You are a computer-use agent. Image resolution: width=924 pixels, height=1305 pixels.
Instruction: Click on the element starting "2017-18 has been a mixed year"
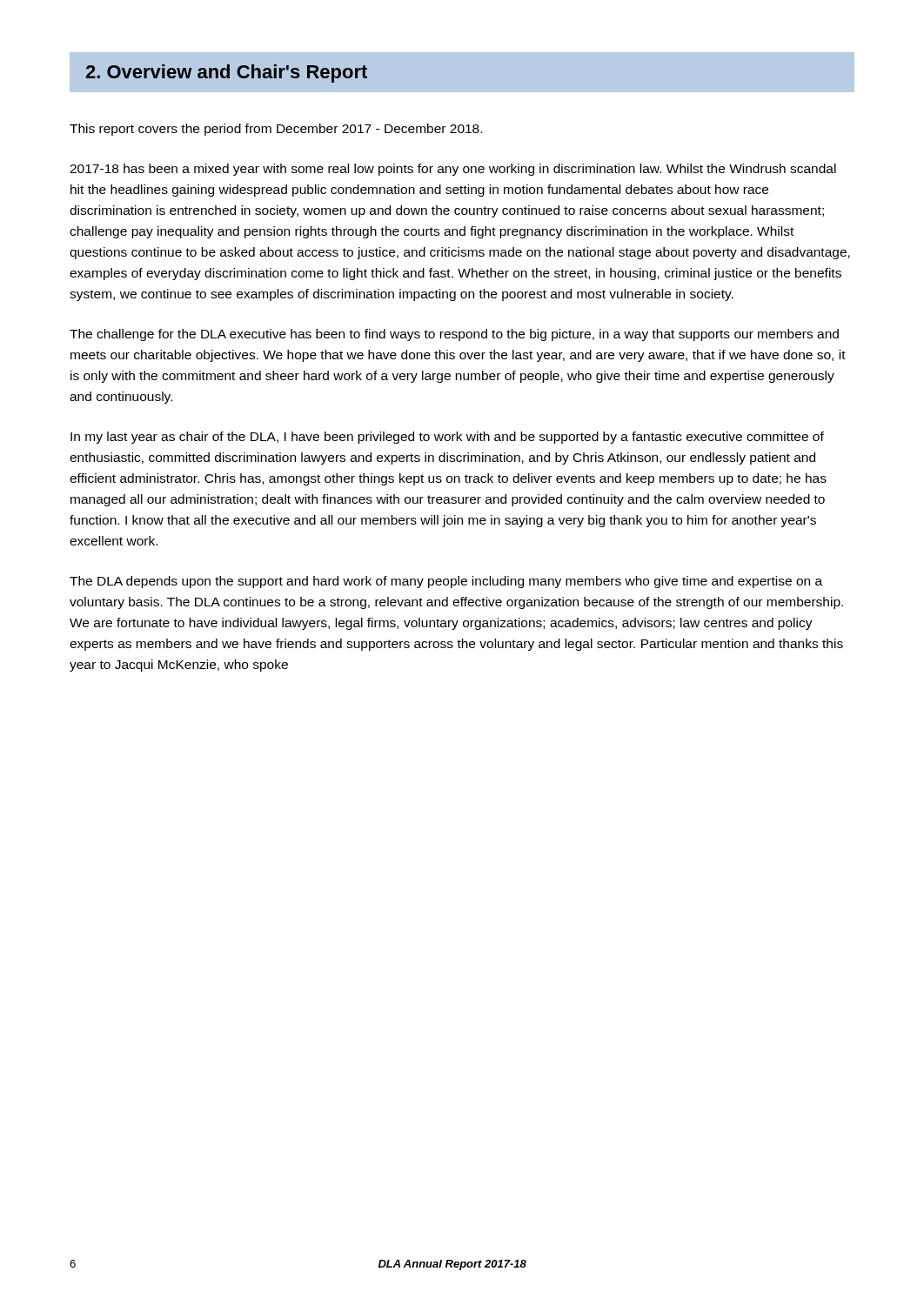click(x=460, y=231)
